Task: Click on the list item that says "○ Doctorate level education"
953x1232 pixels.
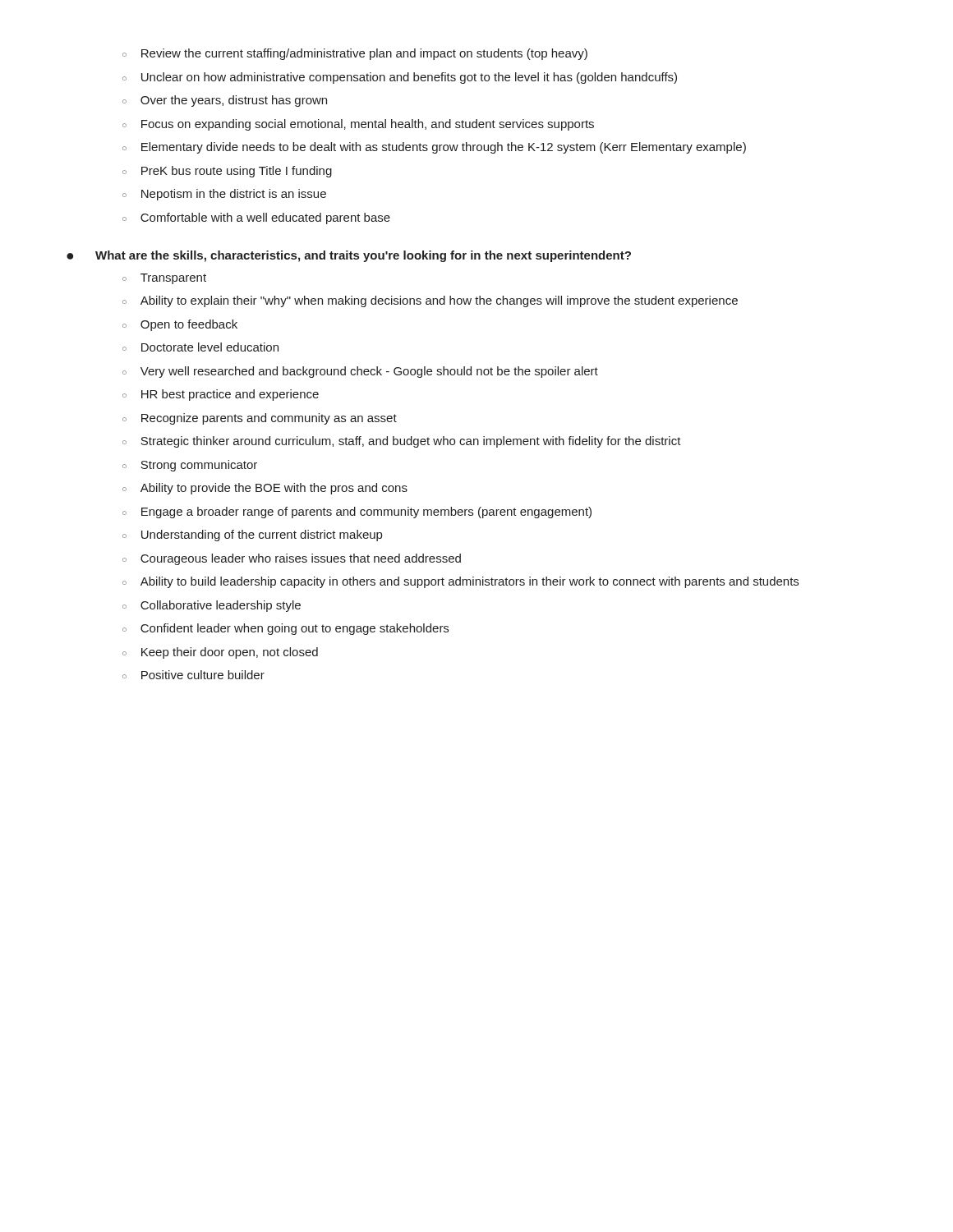Action: pos(200,347)
